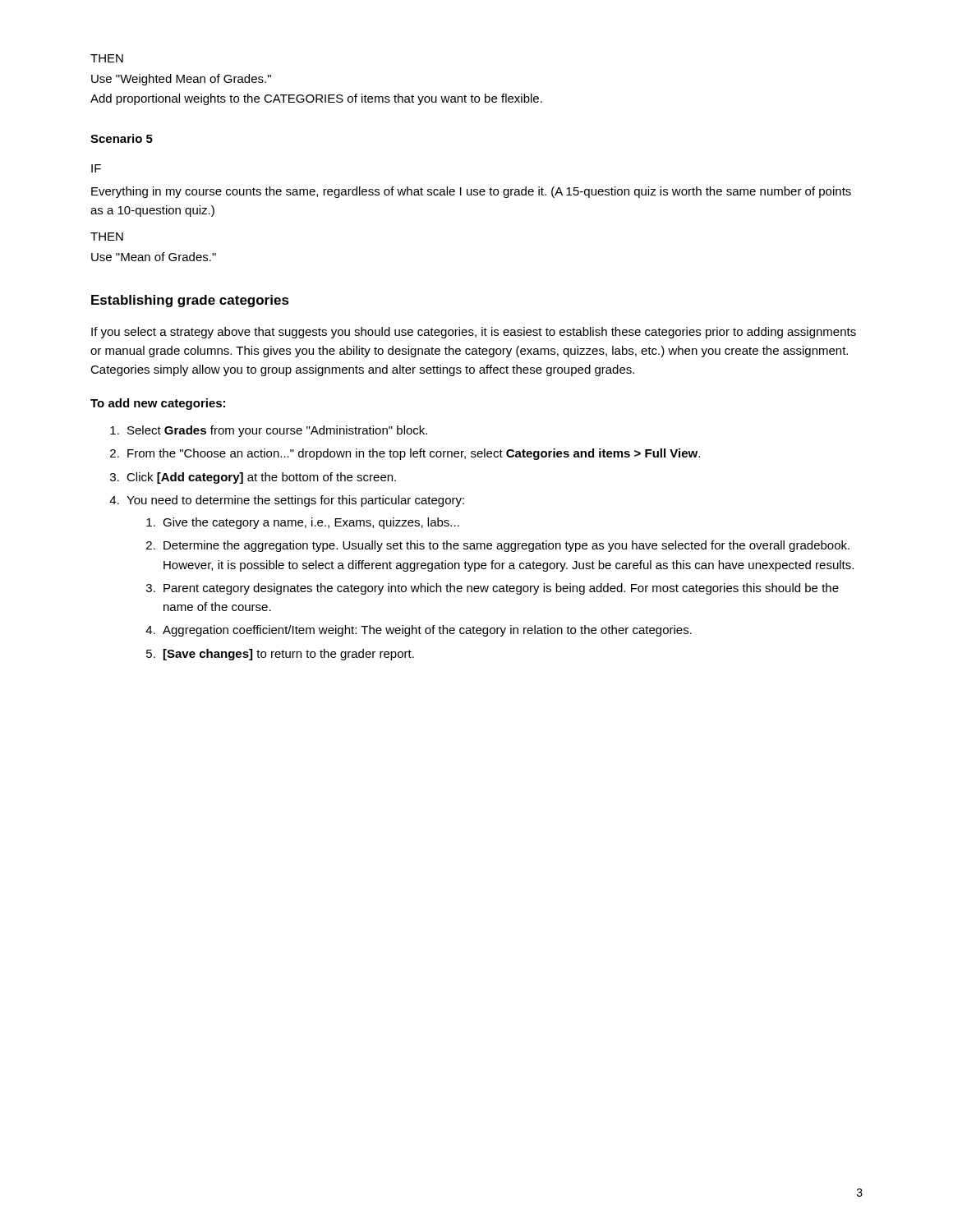Locate the text "Scenario 5"
The width and height of the screenshot is (953, 1232).
122,138
